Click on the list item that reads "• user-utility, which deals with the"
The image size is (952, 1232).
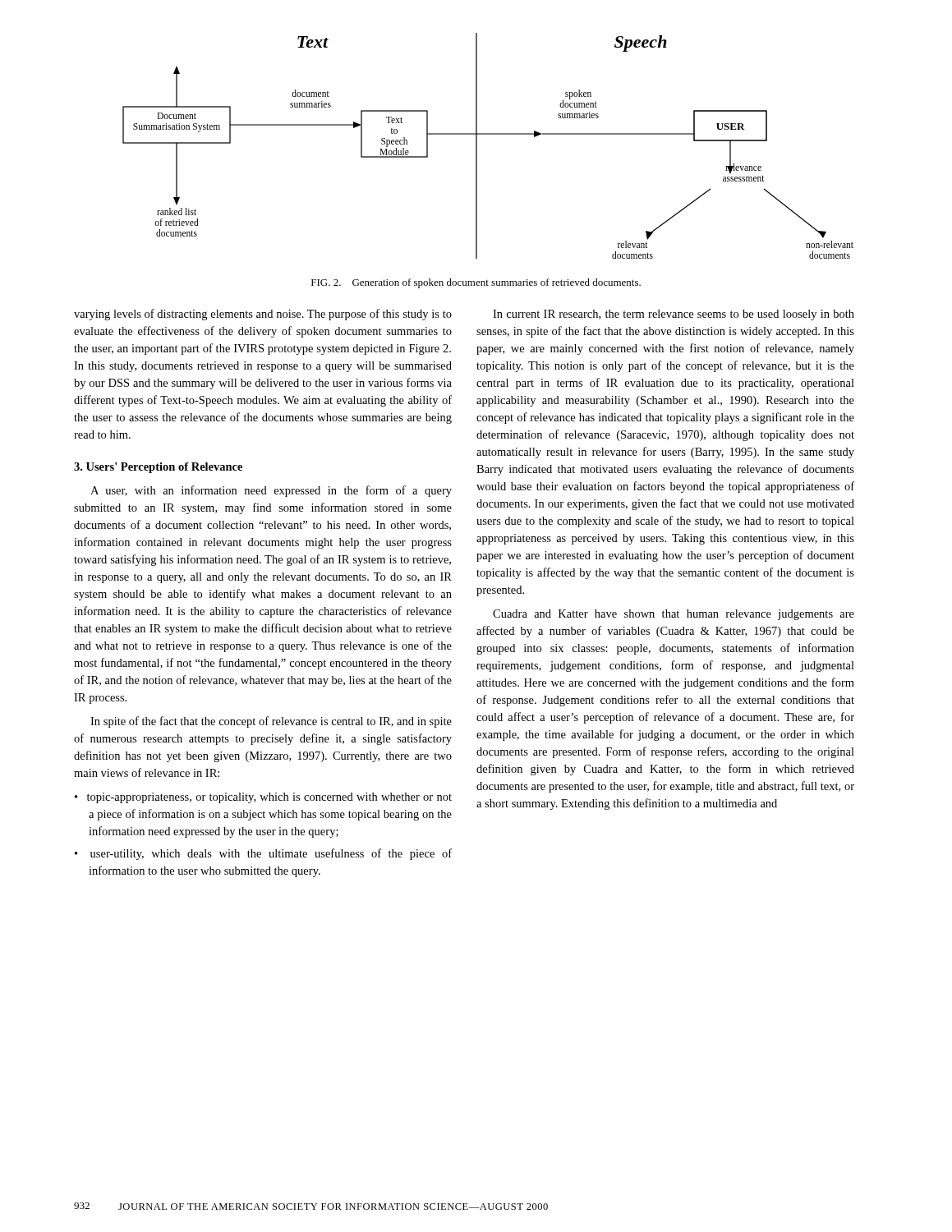pyautogui.click(x=263, y=863)
